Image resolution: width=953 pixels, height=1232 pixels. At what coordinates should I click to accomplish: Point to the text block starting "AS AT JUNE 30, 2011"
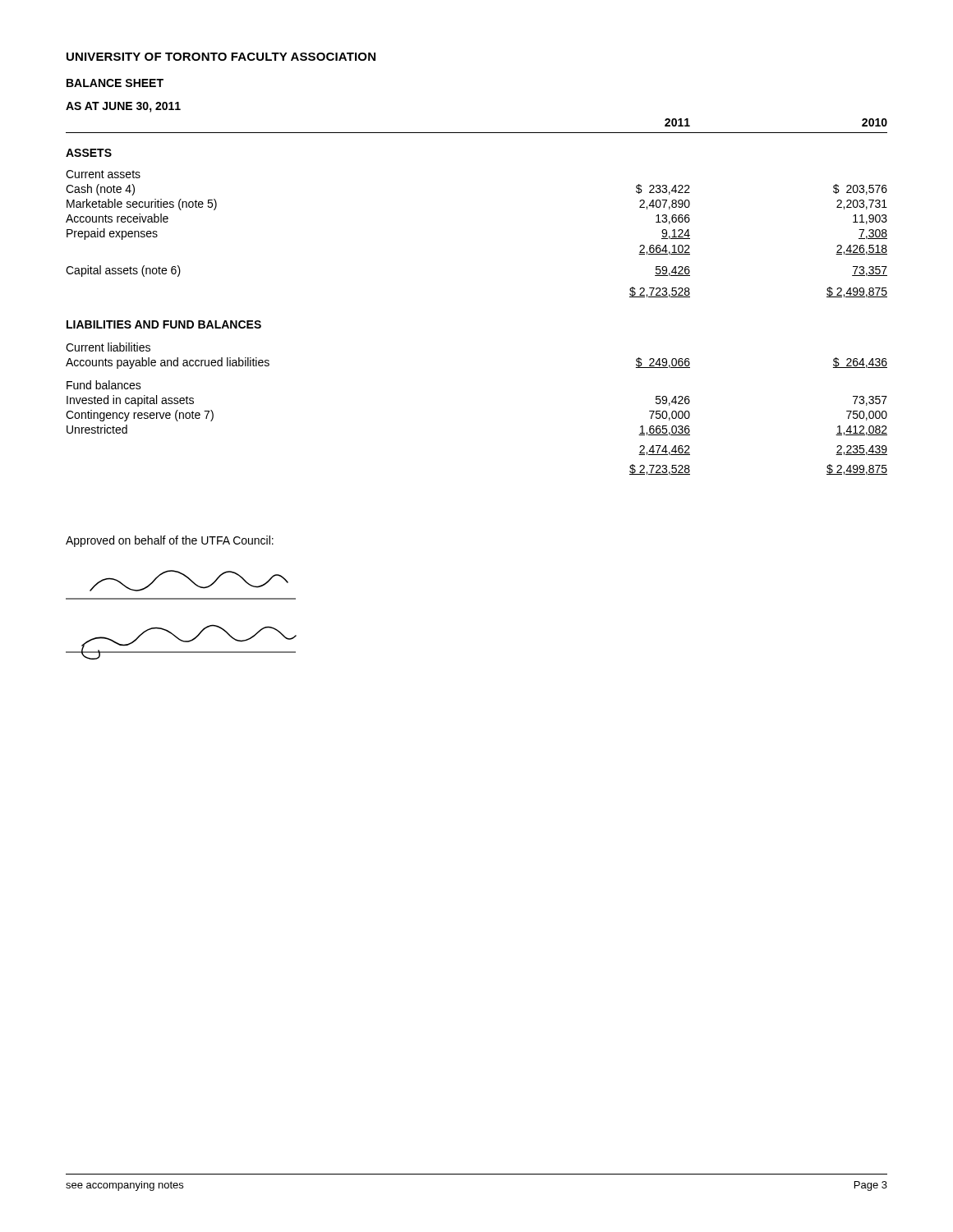(123, 106)
